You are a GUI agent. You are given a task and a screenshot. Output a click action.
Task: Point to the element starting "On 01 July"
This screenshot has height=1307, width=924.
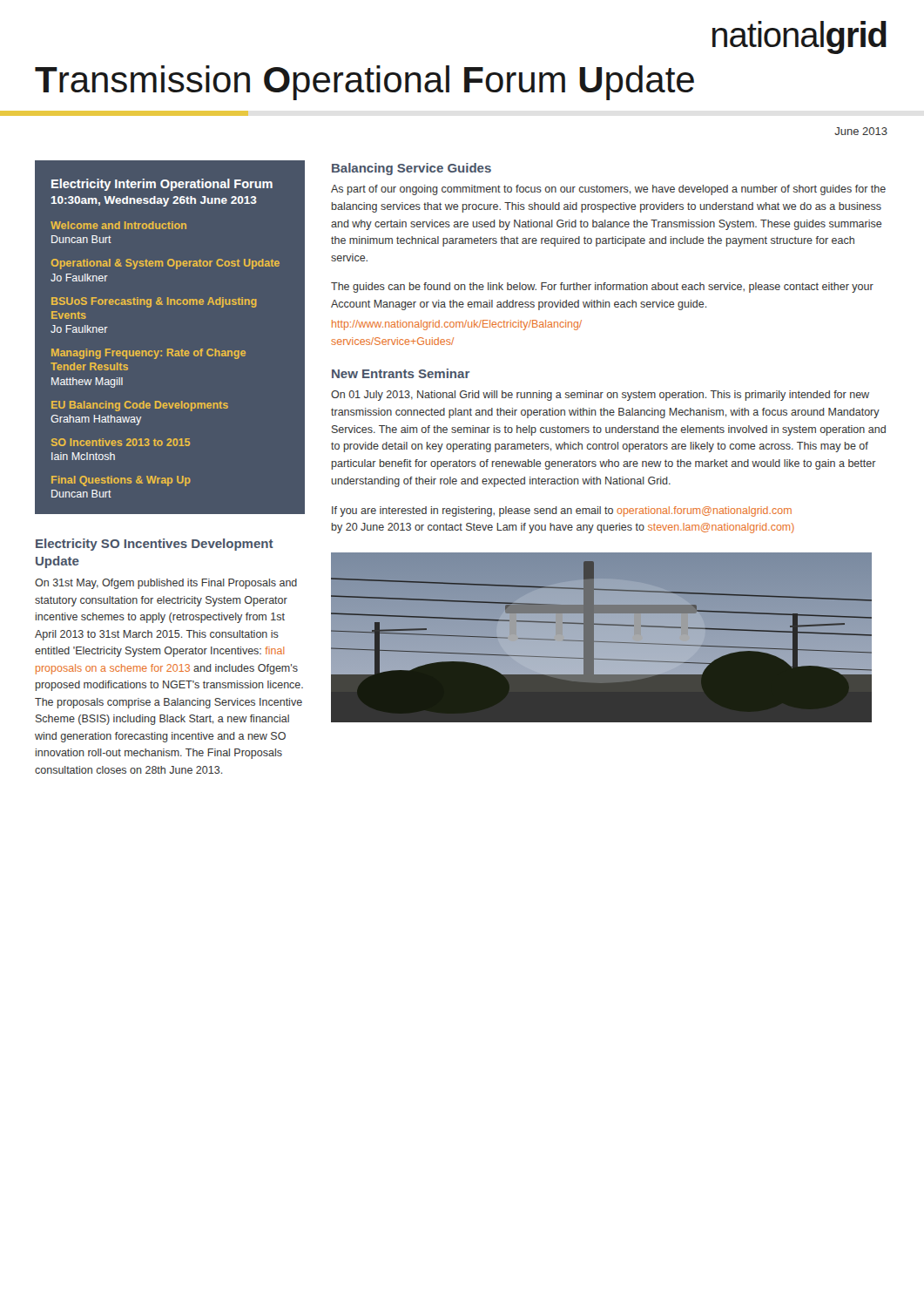pyautogui.click(x=609, y=438)
